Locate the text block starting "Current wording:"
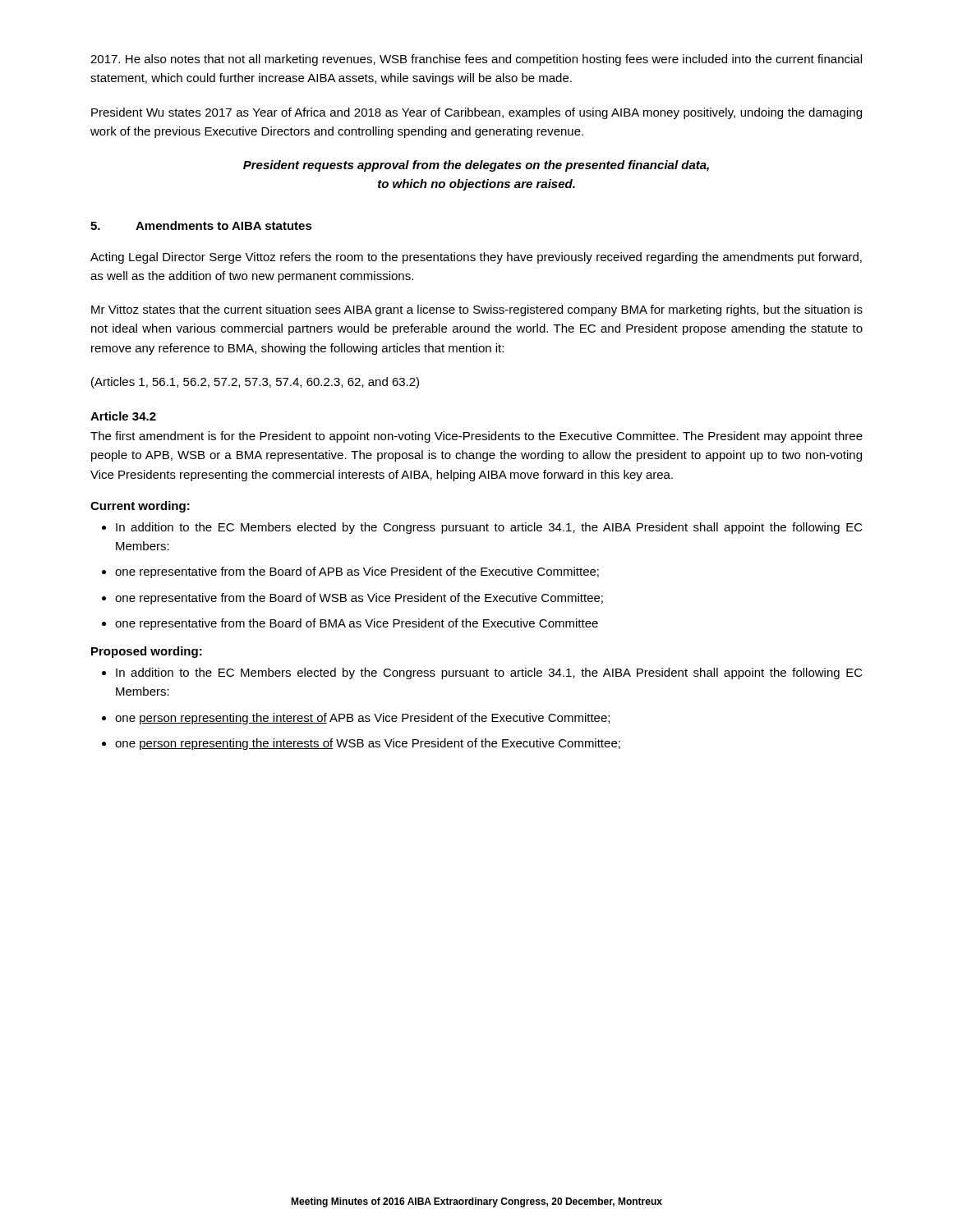953x1232 pixels. tap(140, 505)
